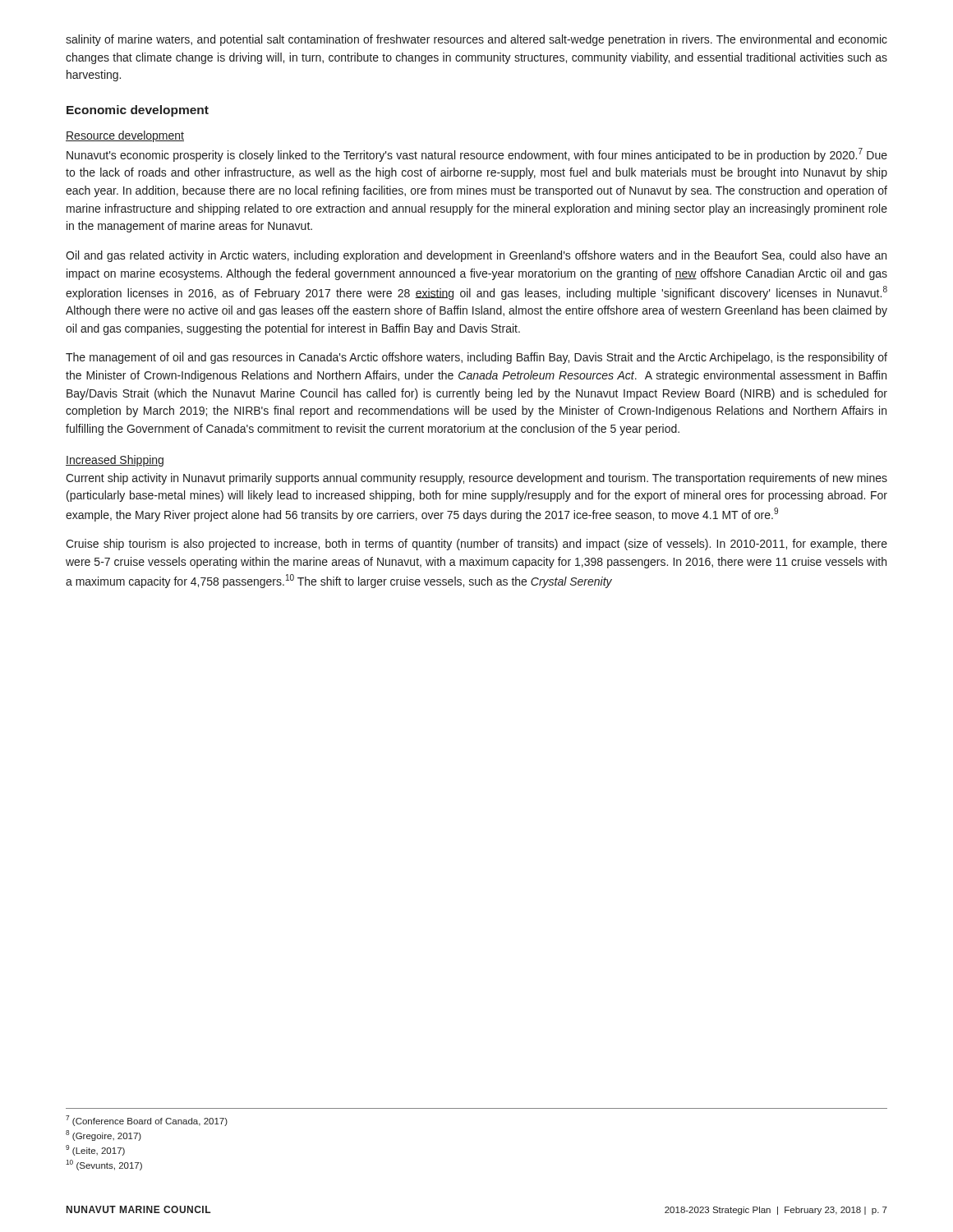Select the text block containing "Cruise ship tourism is also projected to increase,"
The height and width of the screenshot is (1232, 953).
click(476, 563)
